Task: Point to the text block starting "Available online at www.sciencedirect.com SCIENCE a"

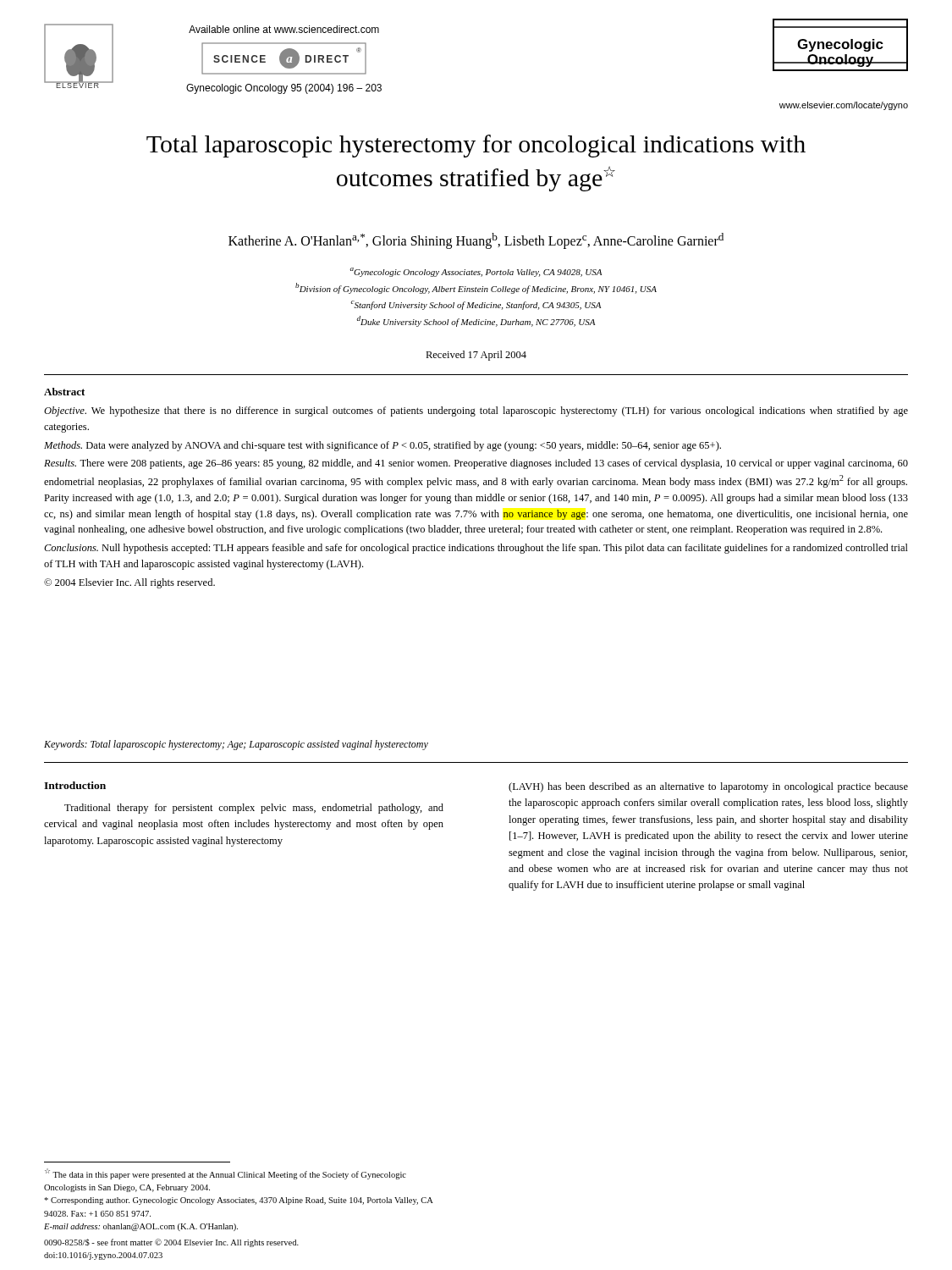Action: coord(284,59)
